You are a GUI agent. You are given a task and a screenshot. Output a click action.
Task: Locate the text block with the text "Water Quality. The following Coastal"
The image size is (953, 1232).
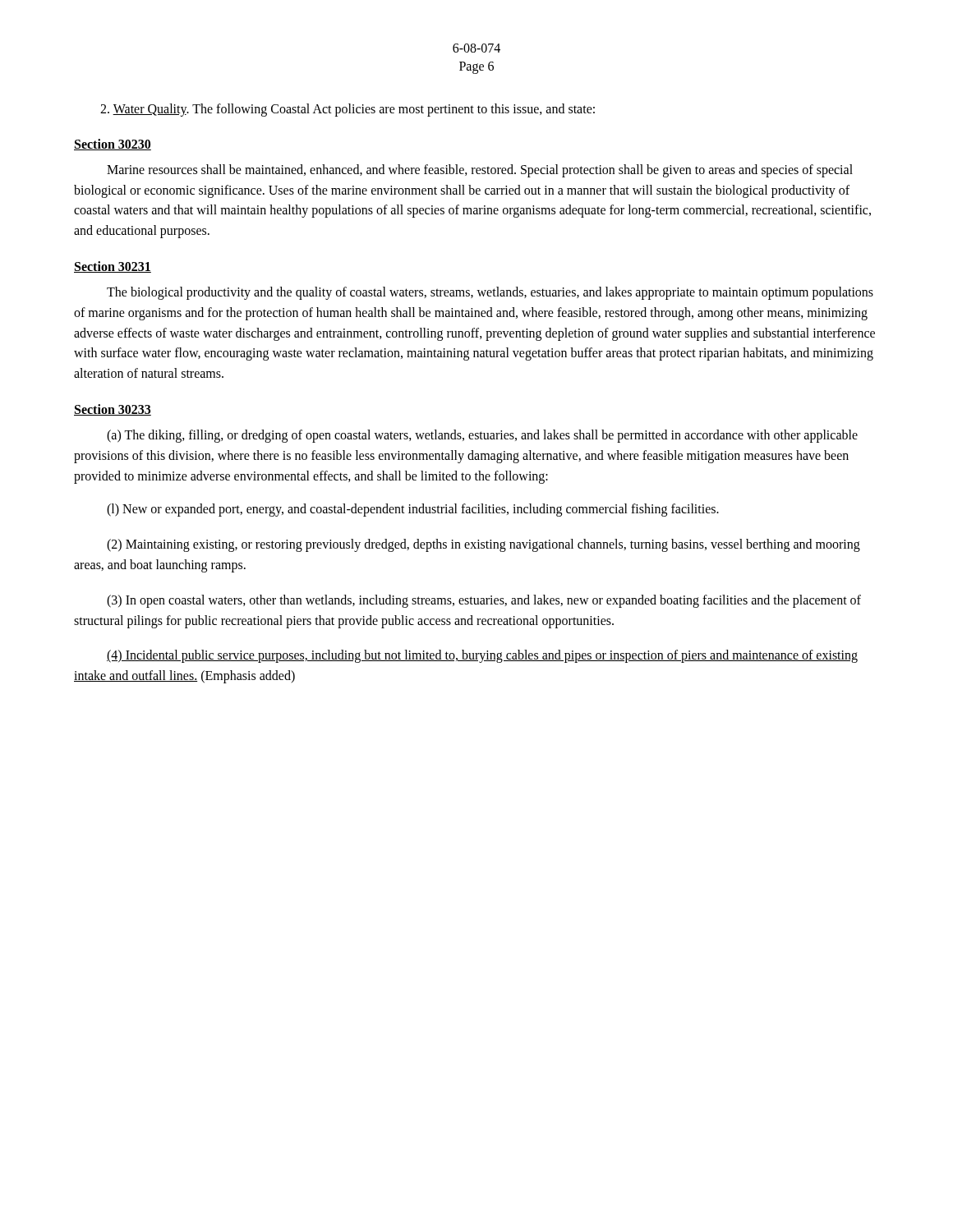335,109
